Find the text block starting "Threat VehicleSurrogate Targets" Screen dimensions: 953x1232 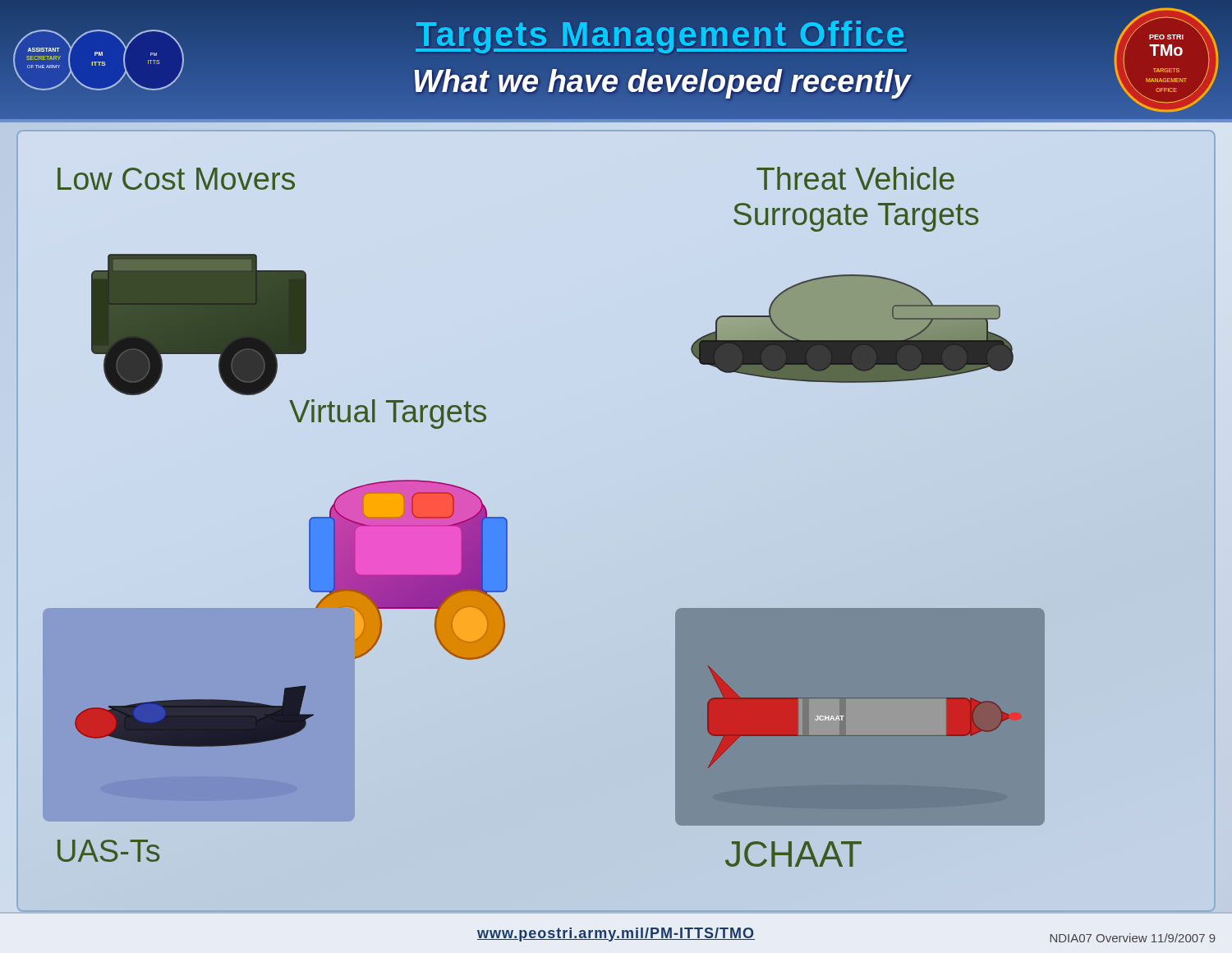pyautogui.click(x=856, y=197)
